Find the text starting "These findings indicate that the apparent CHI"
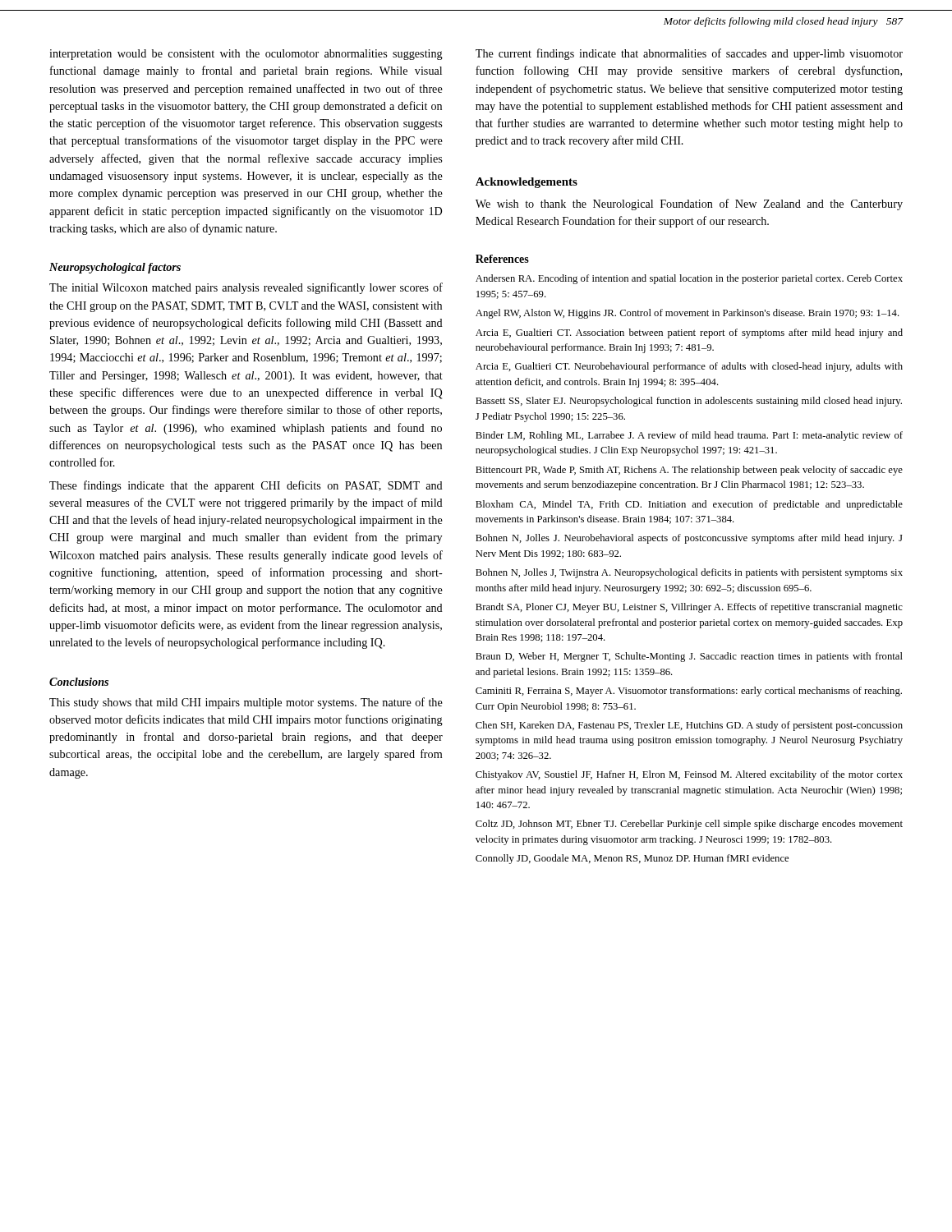The width and height of the screenshot is (952, 1232). [246, 564]
